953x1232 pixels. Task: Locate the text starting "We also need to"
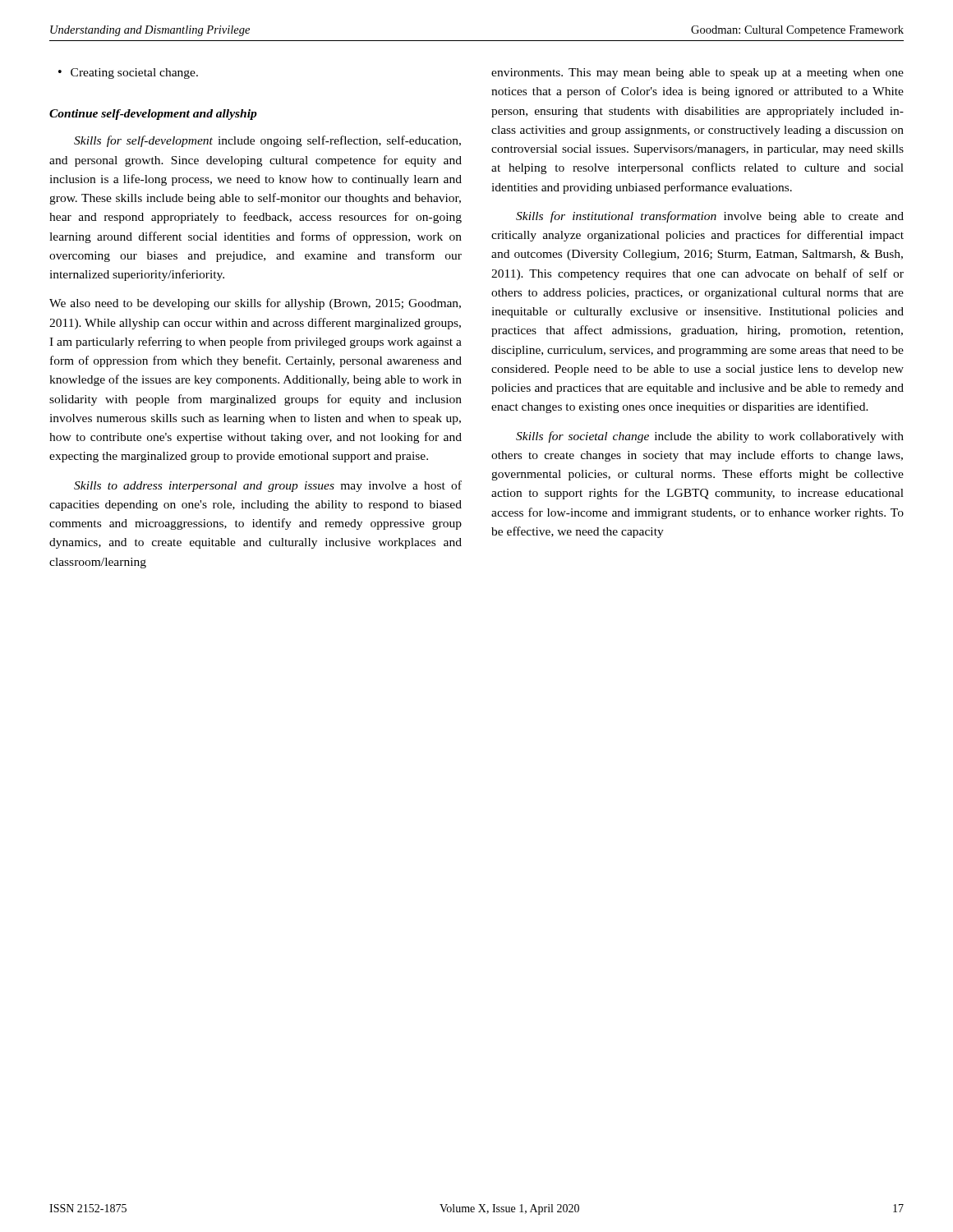click(x=255, y=379)
